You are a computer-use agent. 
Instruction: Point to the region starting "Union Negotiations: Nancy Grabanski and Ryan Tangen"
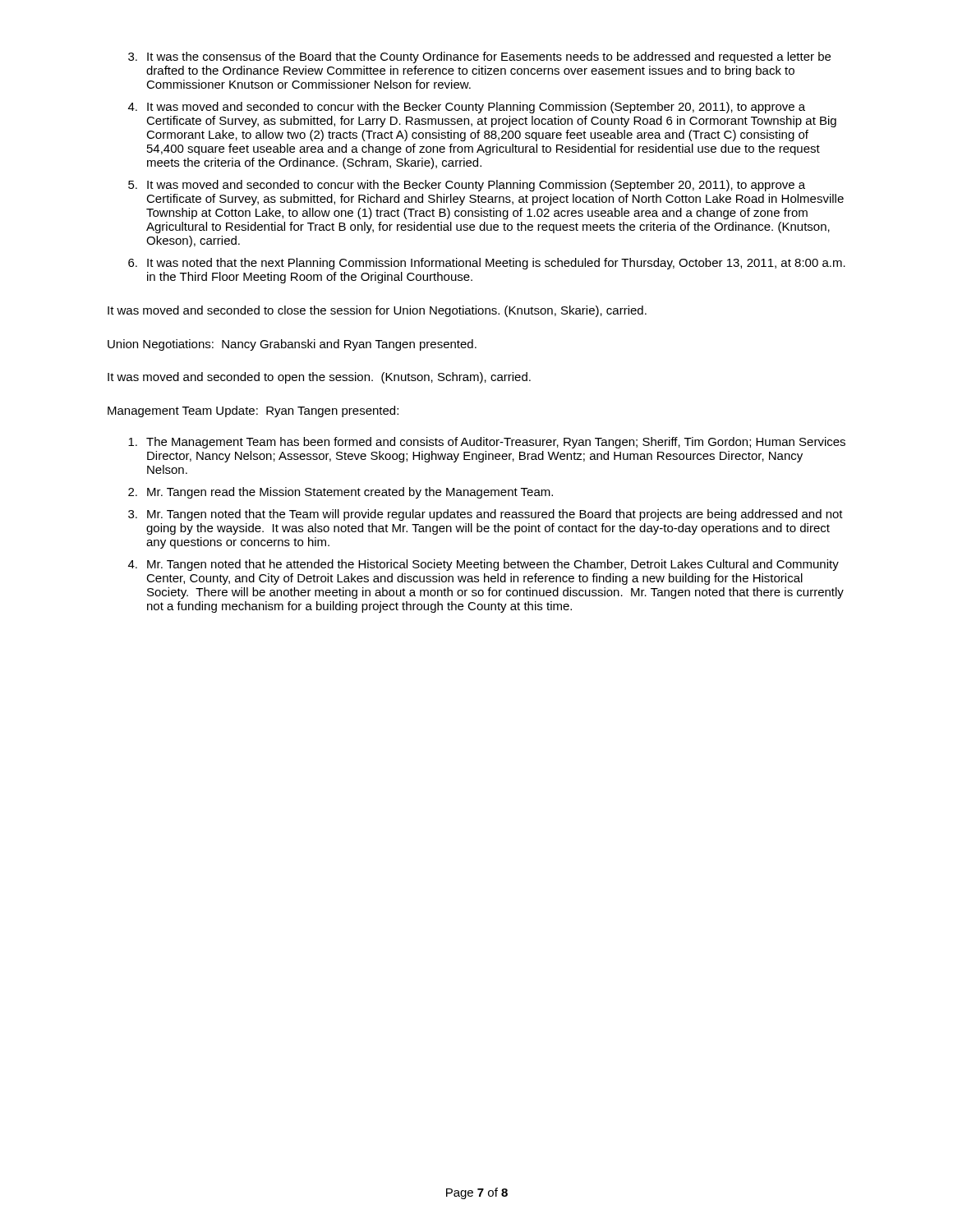[292, 343]
